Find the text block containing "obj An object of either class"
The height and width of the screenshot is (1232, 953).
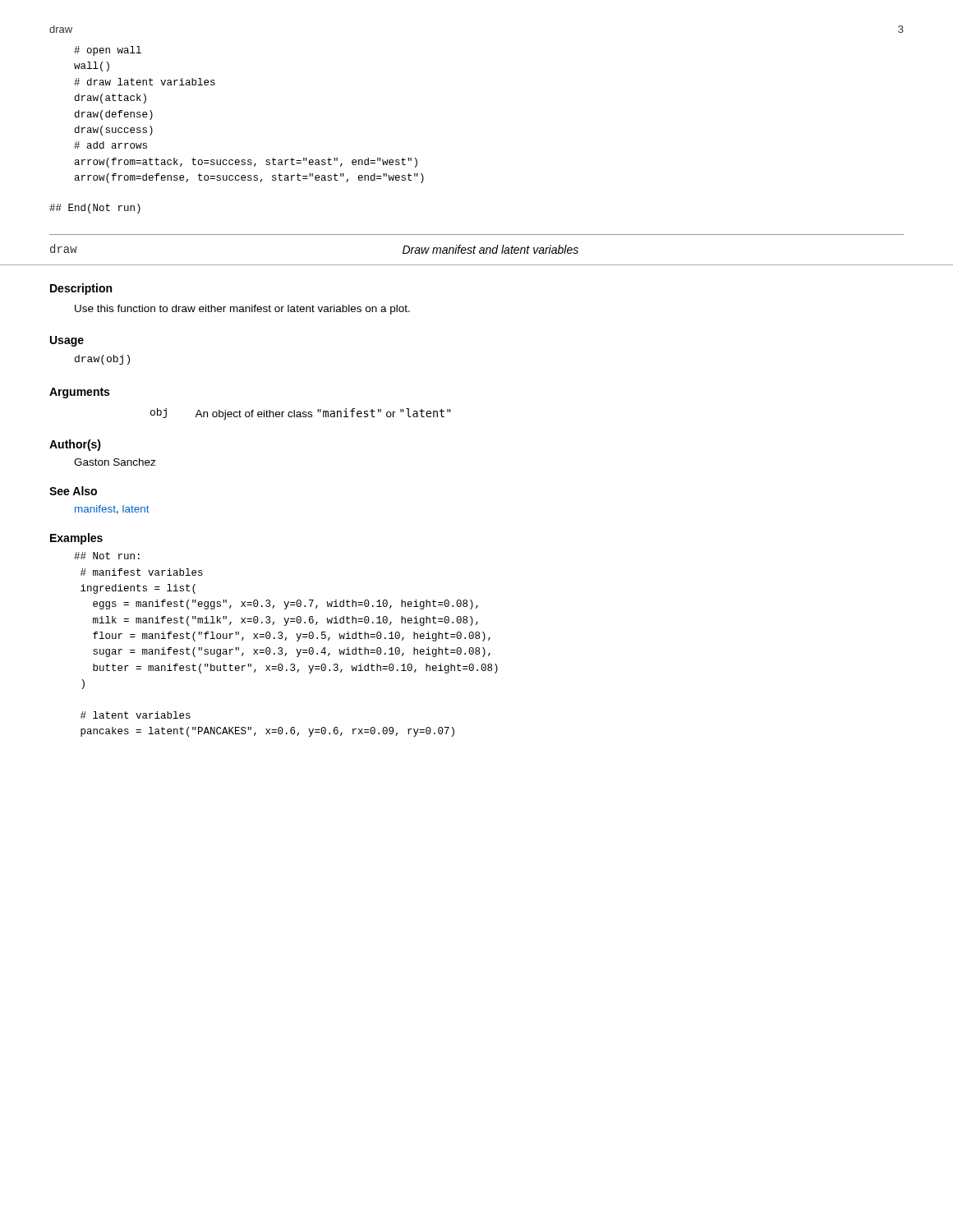(x=301, y=413)
